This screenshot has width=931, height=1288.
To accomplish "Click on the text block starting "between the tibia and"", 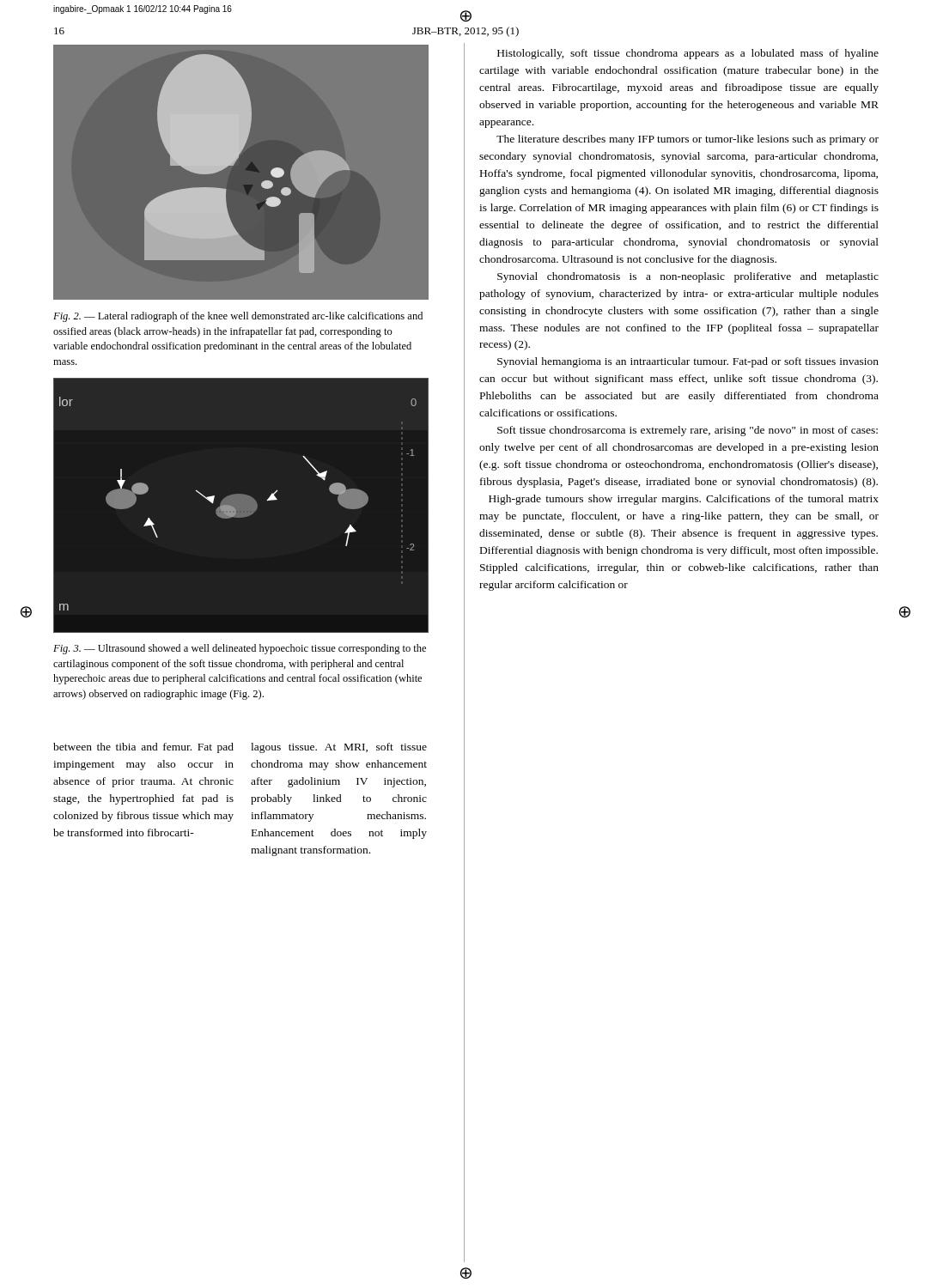I will [143, 789].
